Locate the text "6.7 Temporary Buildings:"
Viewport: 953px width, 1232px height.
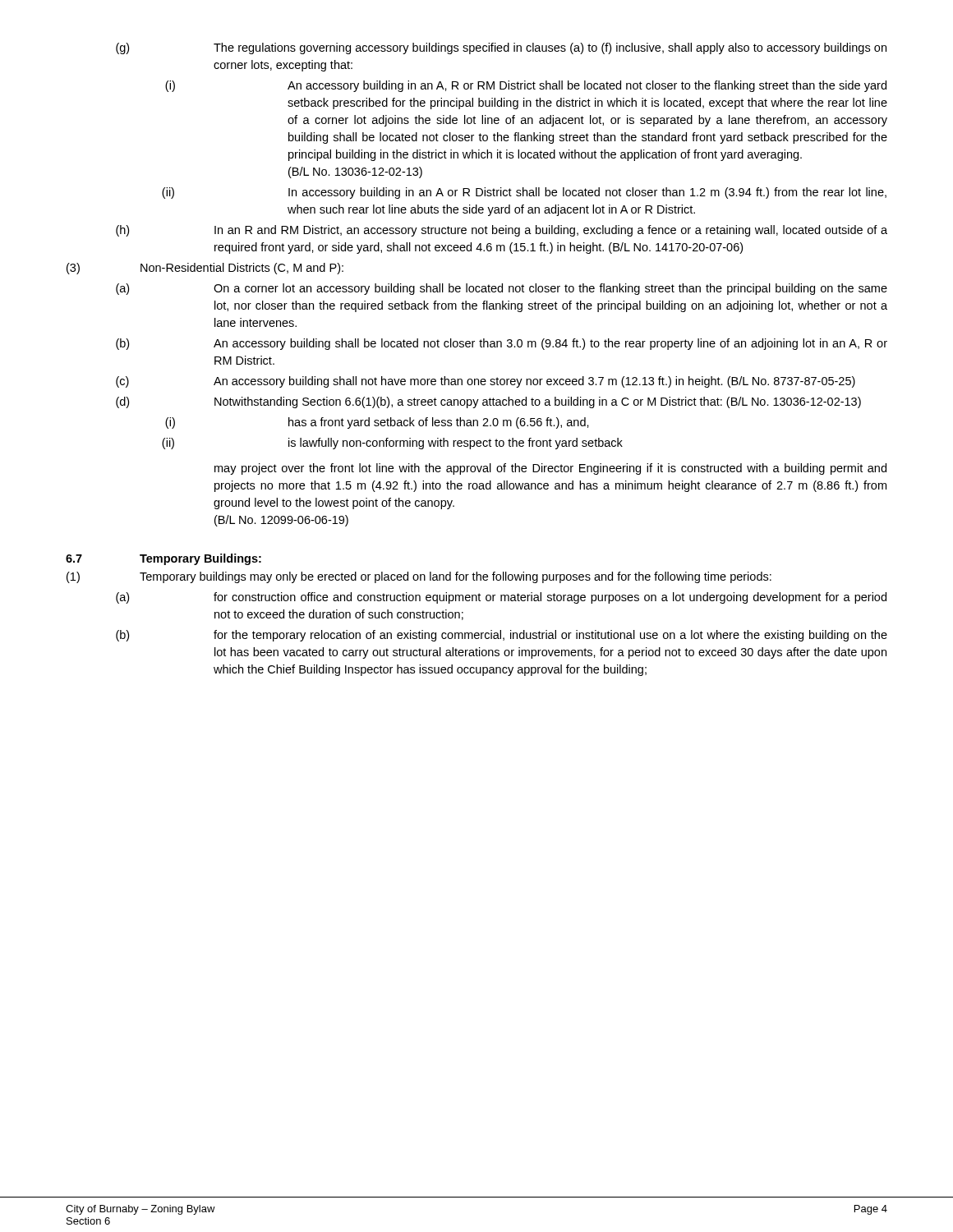(164, 559)
